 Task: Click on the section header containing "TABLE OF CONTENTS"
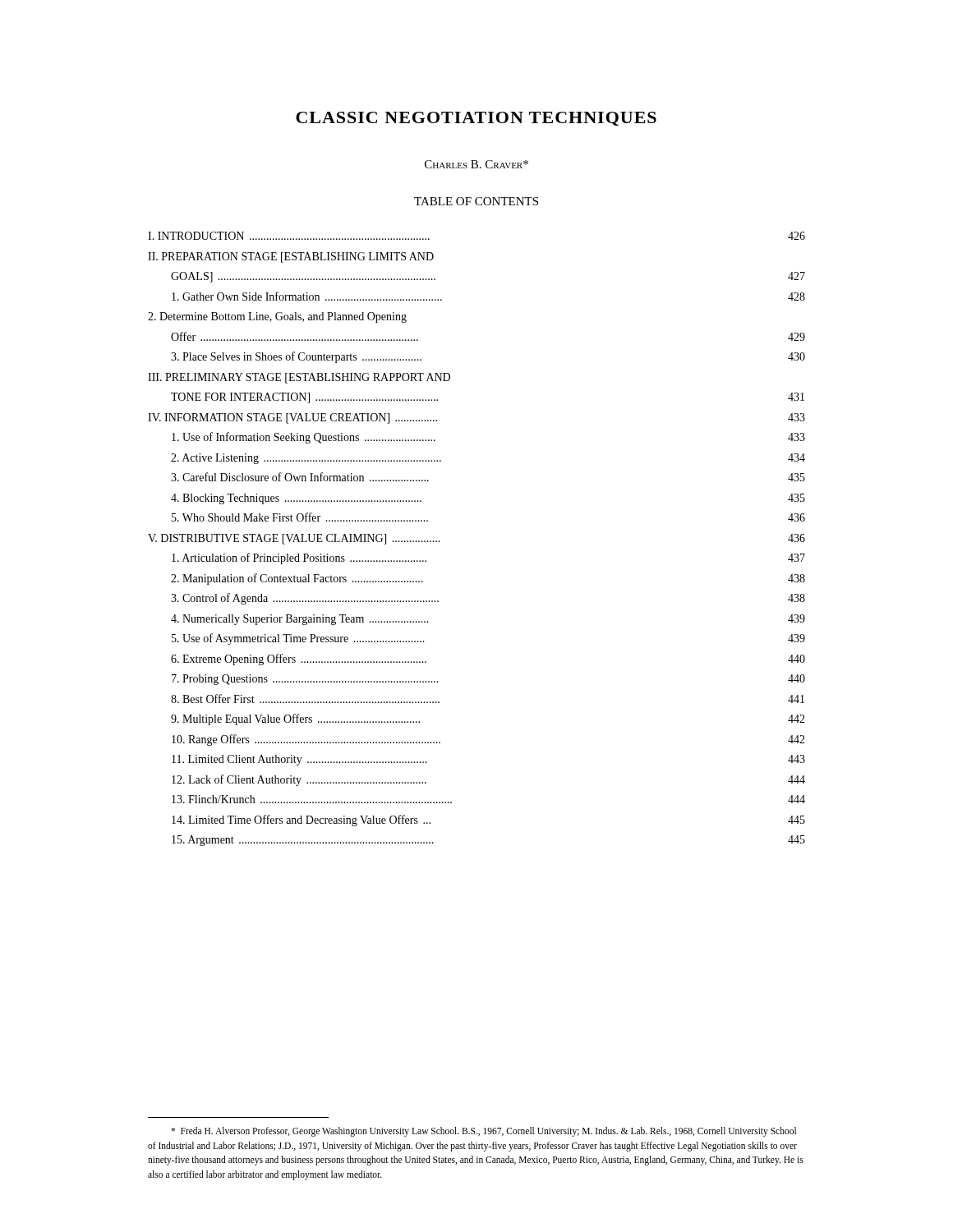click(x=476, y=201)
